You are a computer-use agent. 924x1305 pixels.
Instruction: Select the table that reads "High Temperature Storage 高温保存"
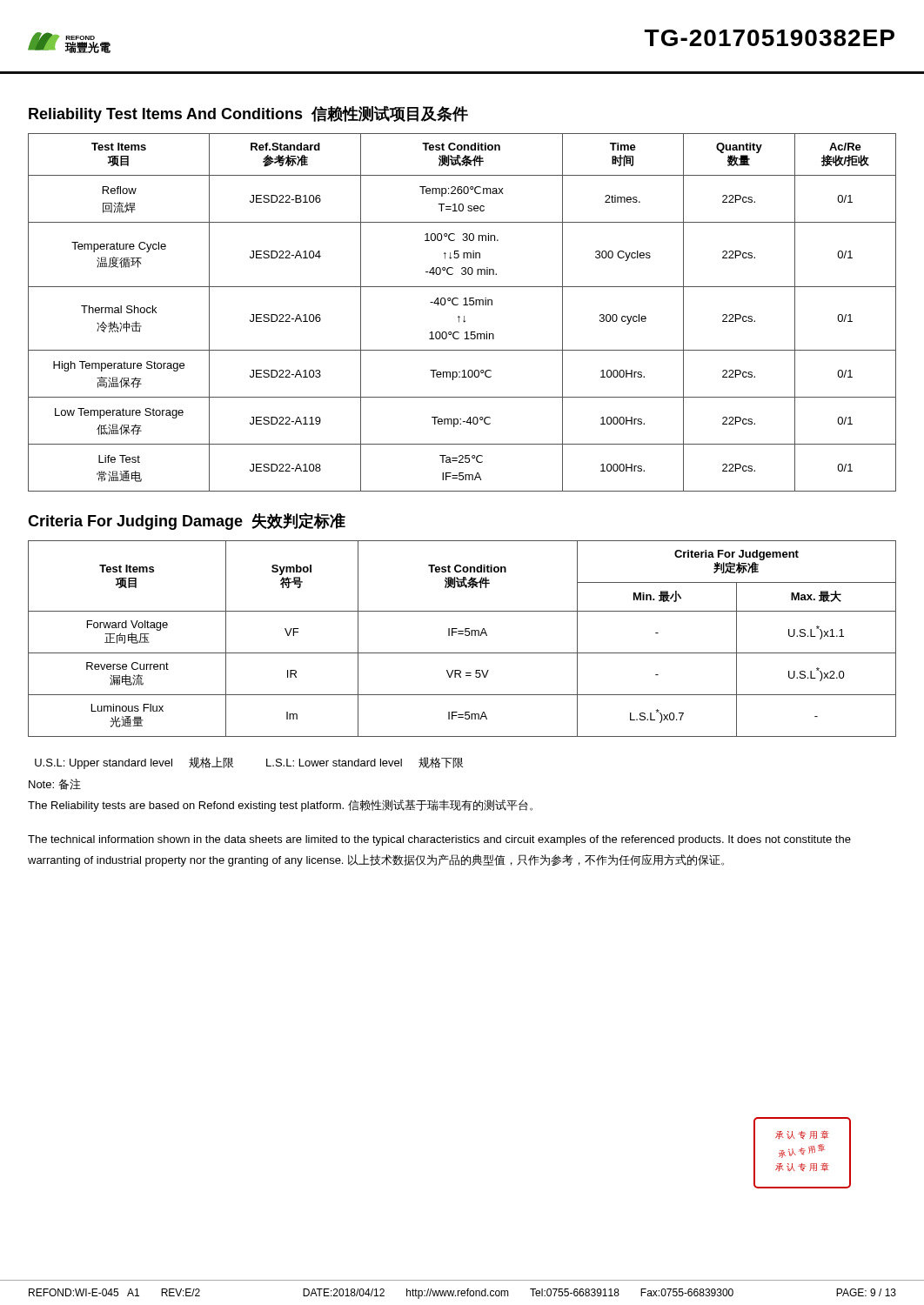click(462, 312)
